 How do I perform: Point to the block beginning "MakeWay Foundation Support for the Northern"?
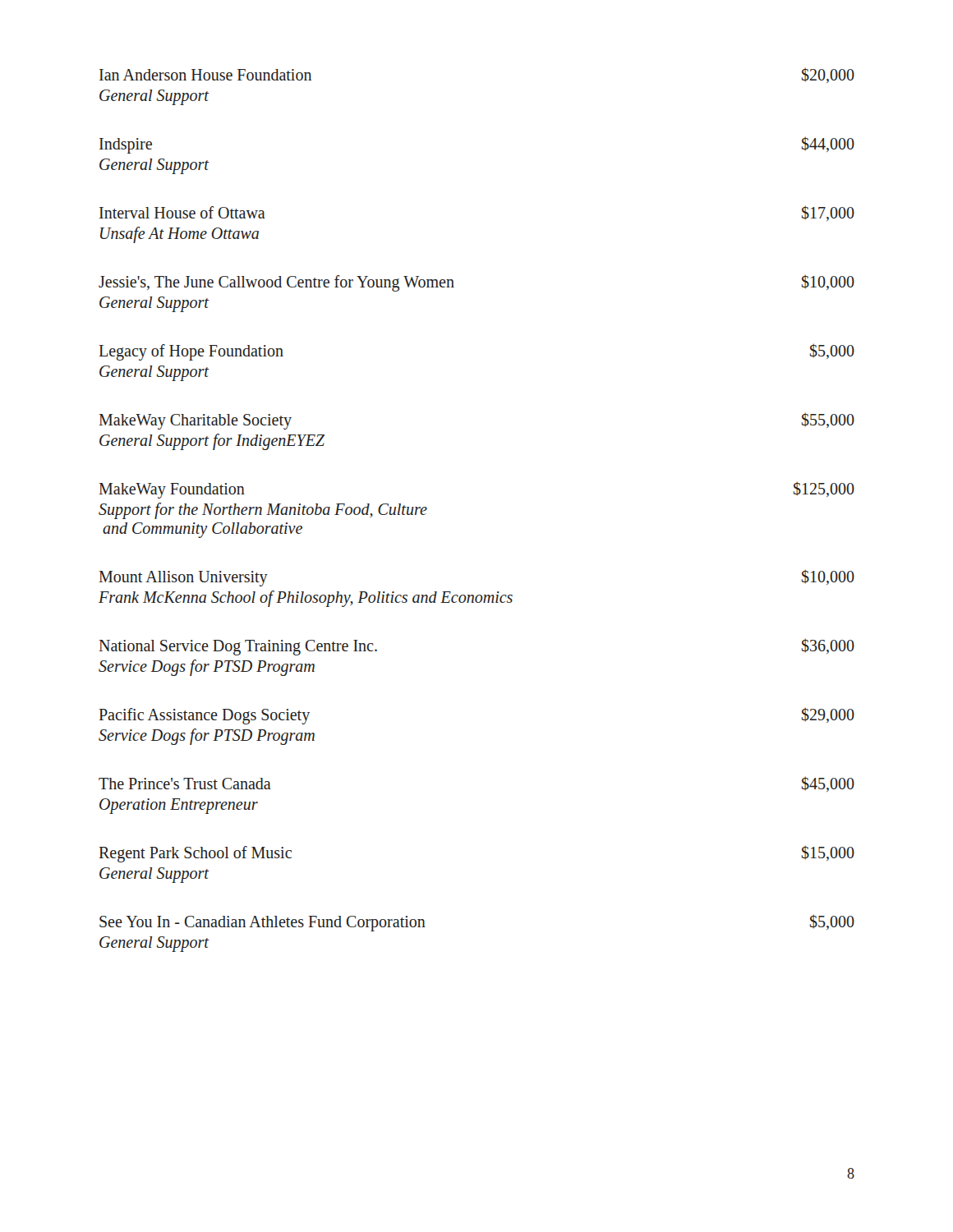pos(177,490)
